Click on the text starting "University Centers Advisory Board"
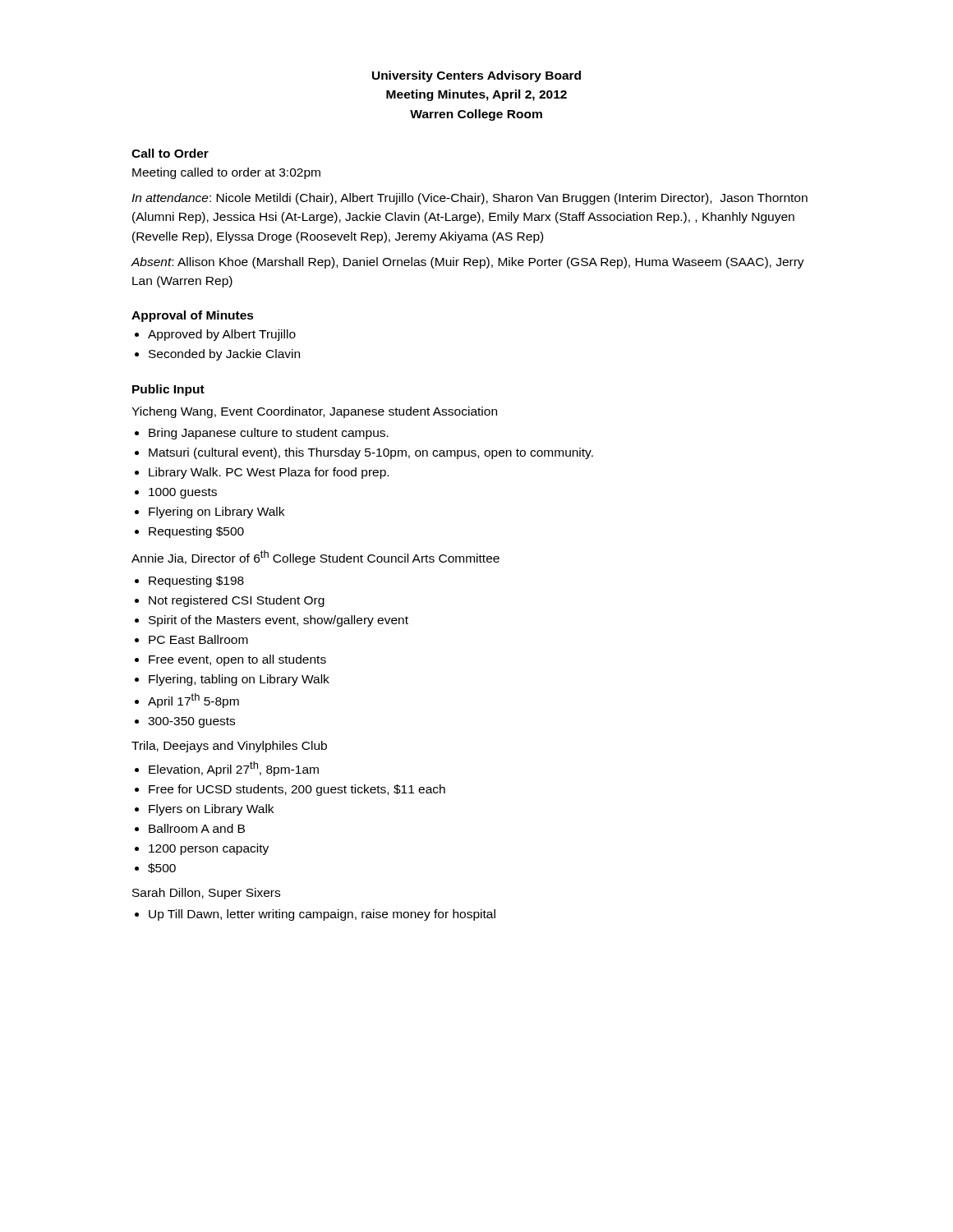The width and height of the screenshot is (953, 1232). (476, 94)
